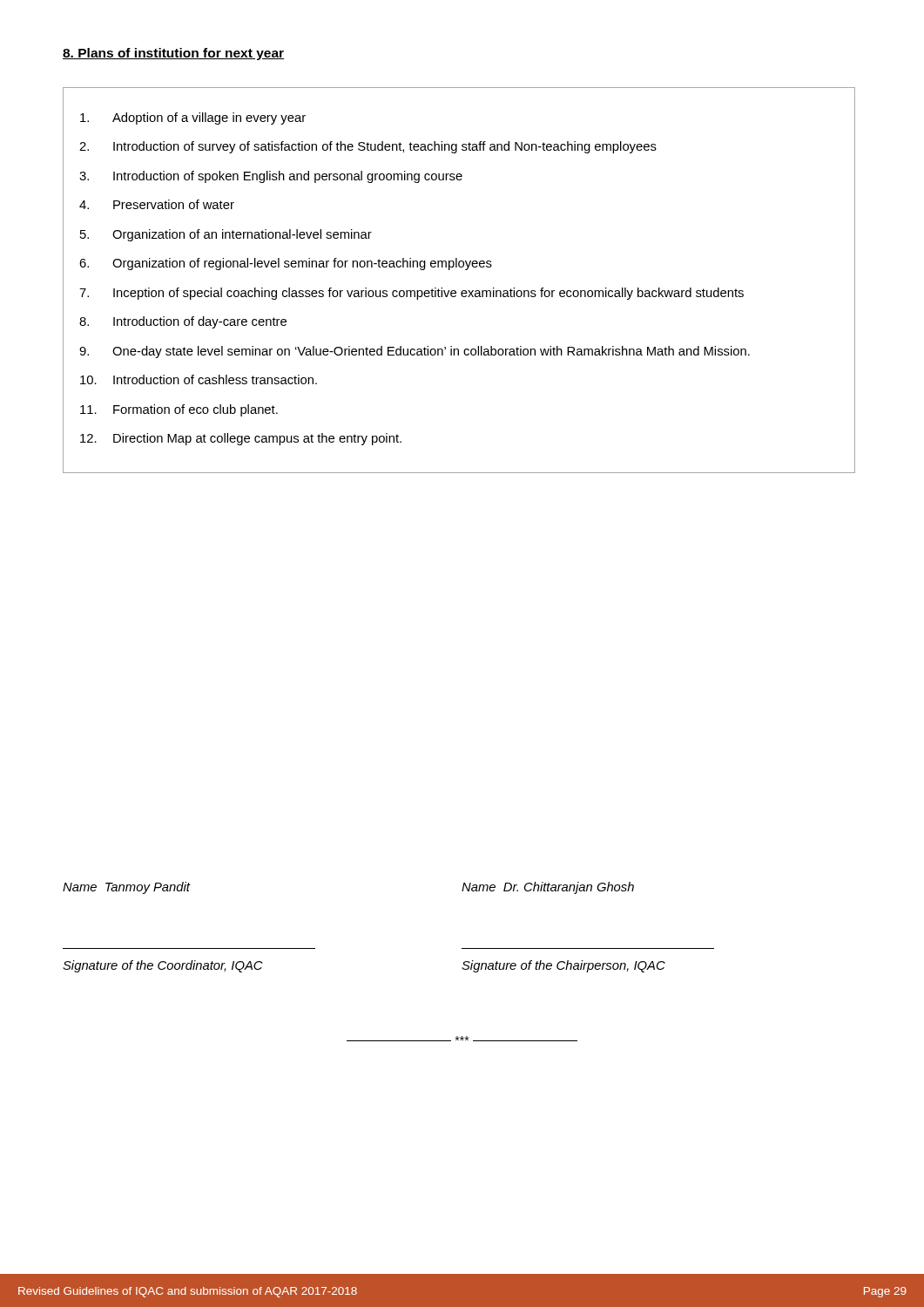This screenshot has width=924, height=1307.
Task: Find the list item that reads "6. Organization of regional-level seminar for non-teaching employees"
Action: (454, 264)
